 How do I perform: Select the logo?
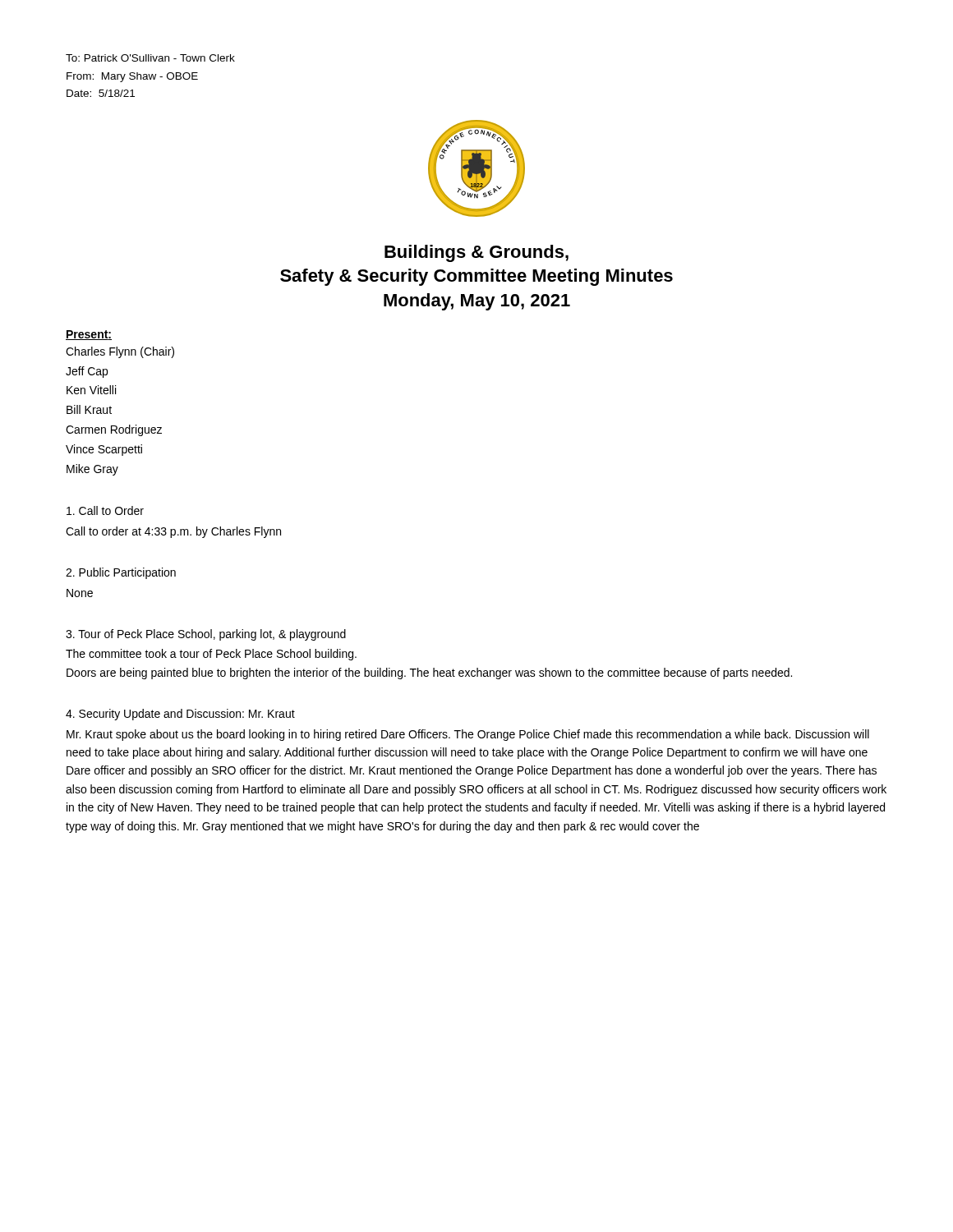click(476, 169)
